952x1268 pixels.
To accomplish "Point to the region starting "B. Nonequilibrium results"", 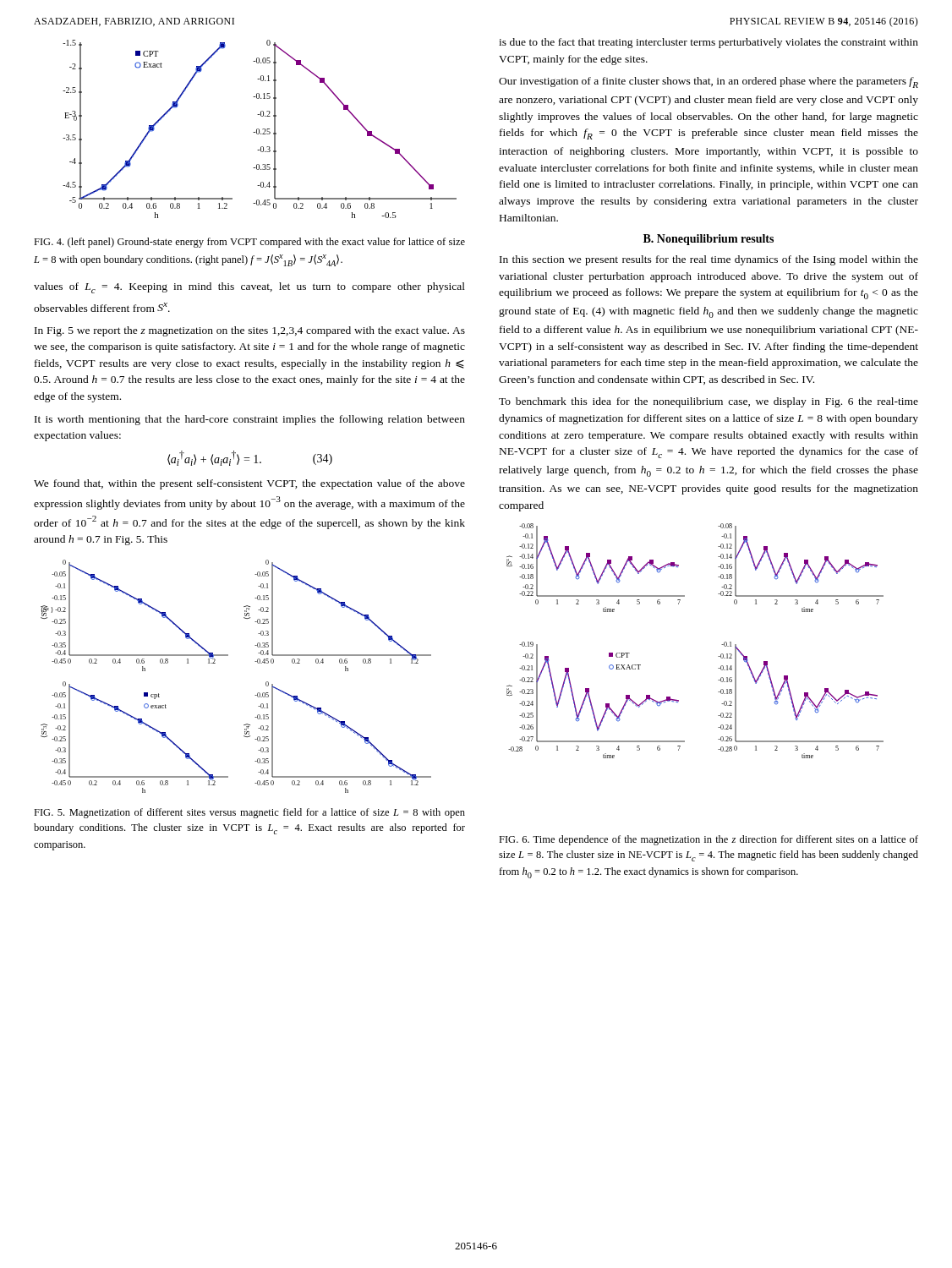I will point(708,239).
